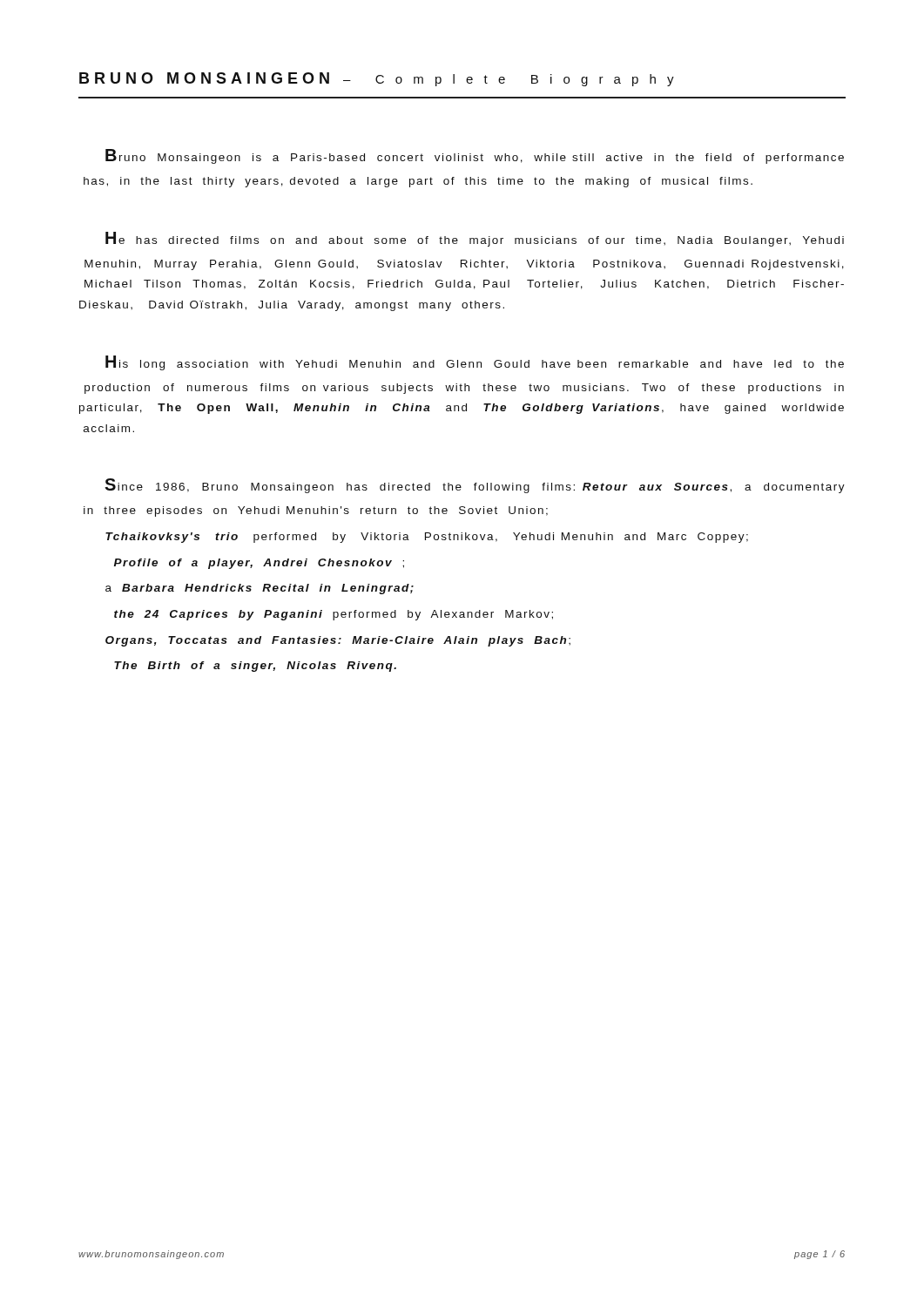The width and height of the screenshot is (924, 1307).
Task: Locate the text that reads "Profile of a player, Andrei Chesnokov ;"
Action: (x=256, y=562)
